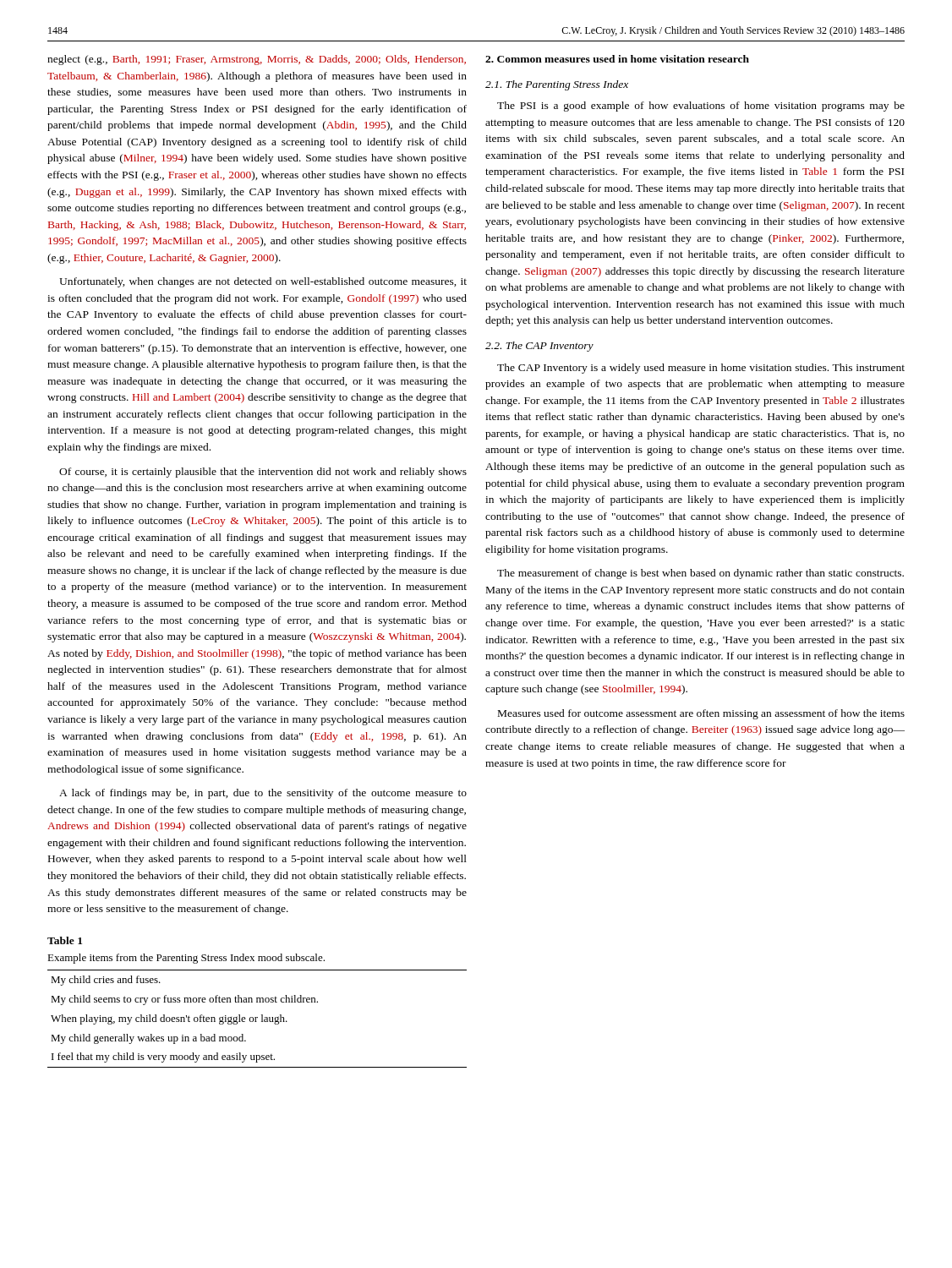Click on the section header that says "2. Common measures used"

pyautogui.click(x=617, y=59)
